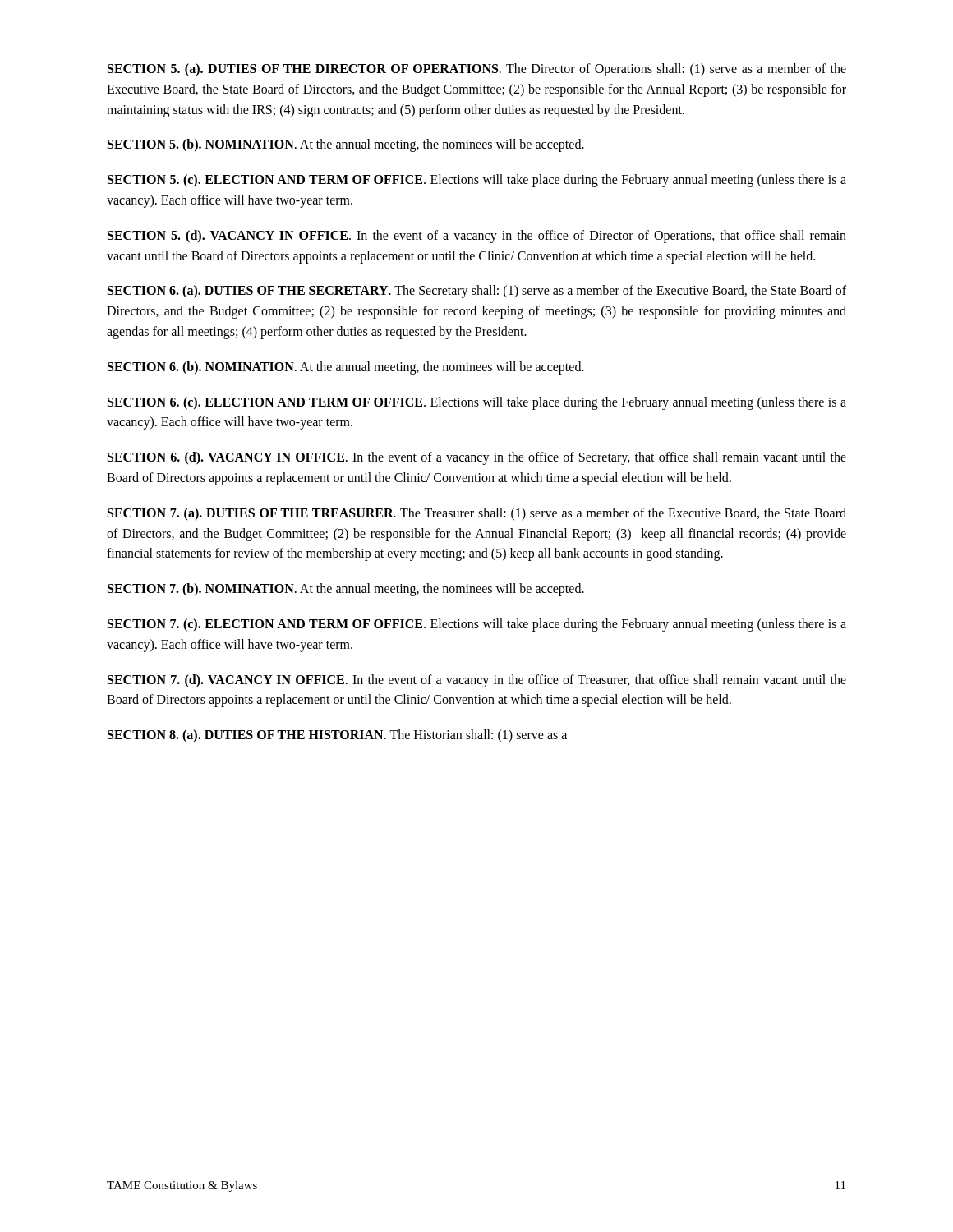Find the text block containing "SECTION 6. (a). DUTIES OF THE SECRETARY."

476,311
